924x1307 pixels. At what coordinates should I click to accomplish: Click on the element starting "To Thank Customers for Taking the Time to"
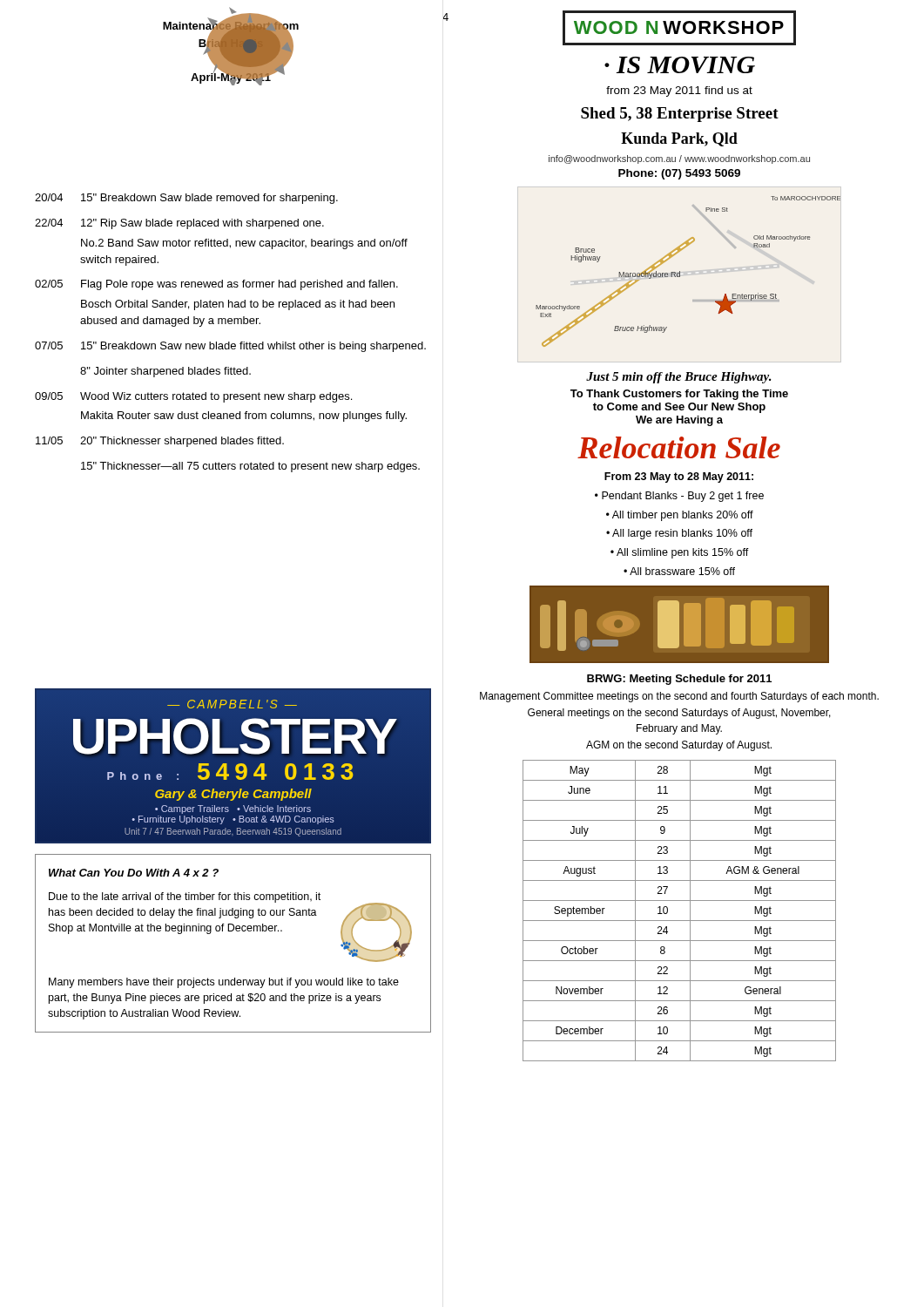coord(679,406)
